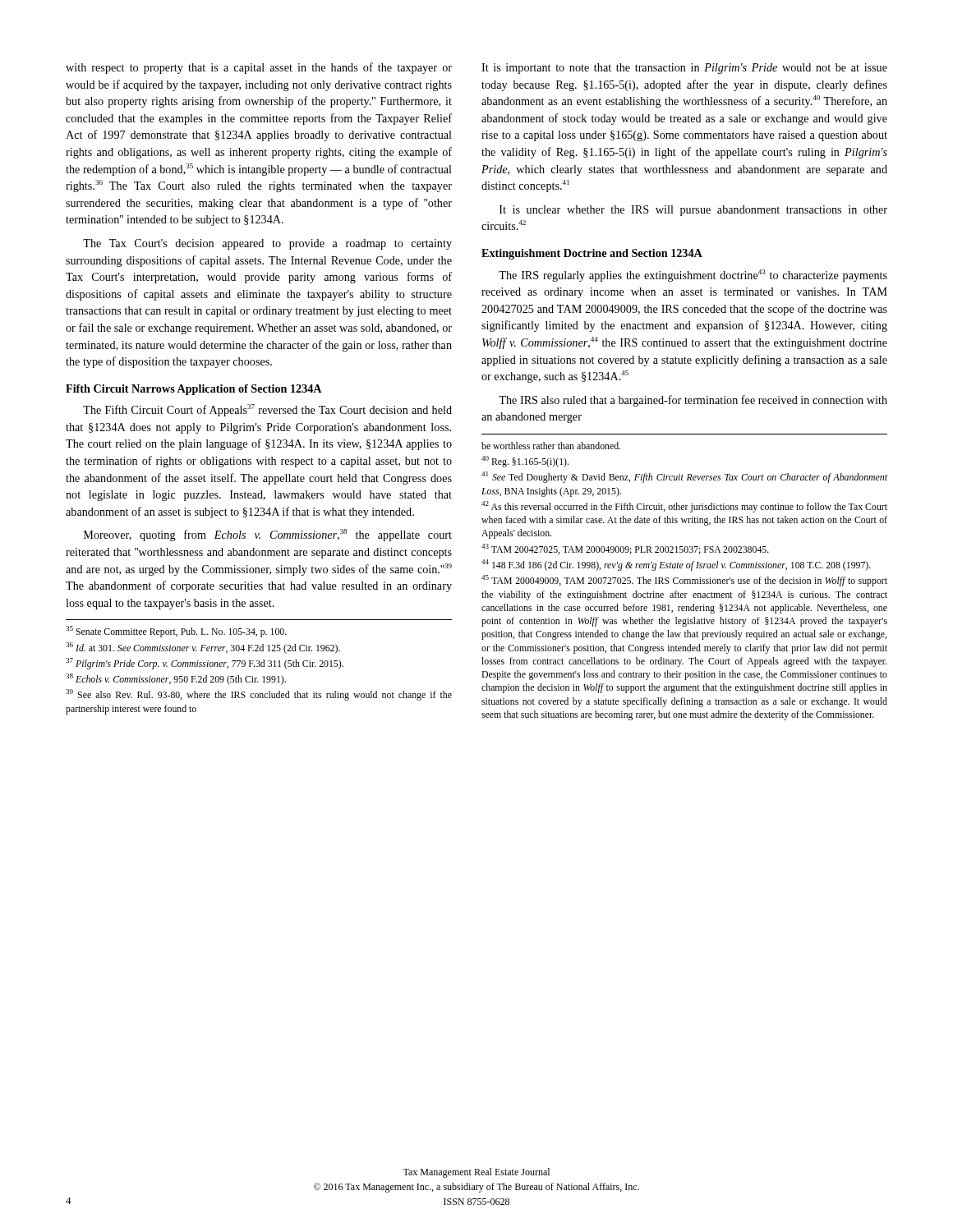Click on the text starting "38 Echols v. Commissioner, 950 F.2d 209 (5th"
The height and width of the screenshot is (1232, 953).
pos(259,680)
